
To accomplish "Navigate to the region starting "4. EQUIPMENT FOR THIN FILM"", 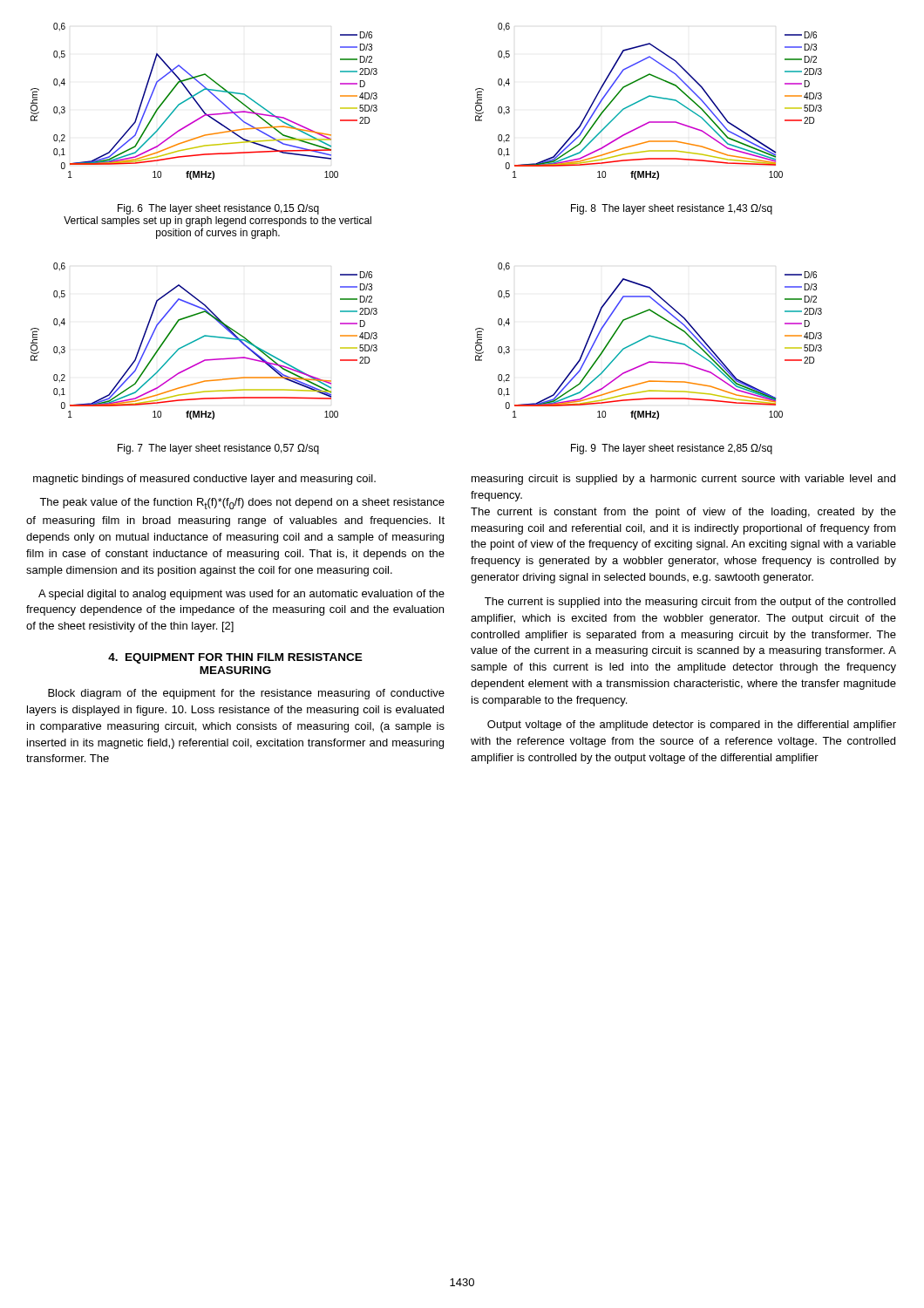I will coord(235,664).
